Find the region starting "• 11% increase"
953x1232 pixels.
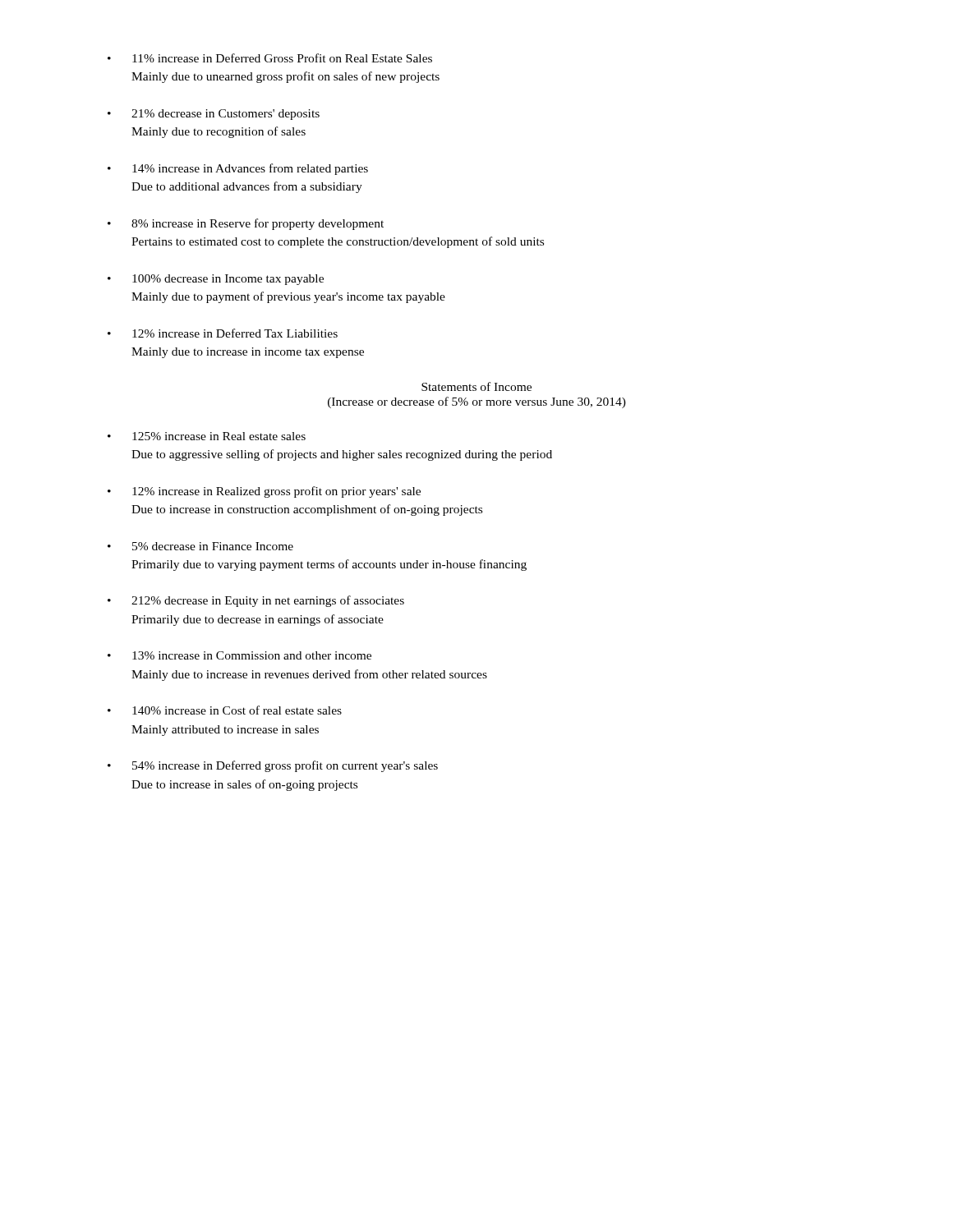click(270, 58)
